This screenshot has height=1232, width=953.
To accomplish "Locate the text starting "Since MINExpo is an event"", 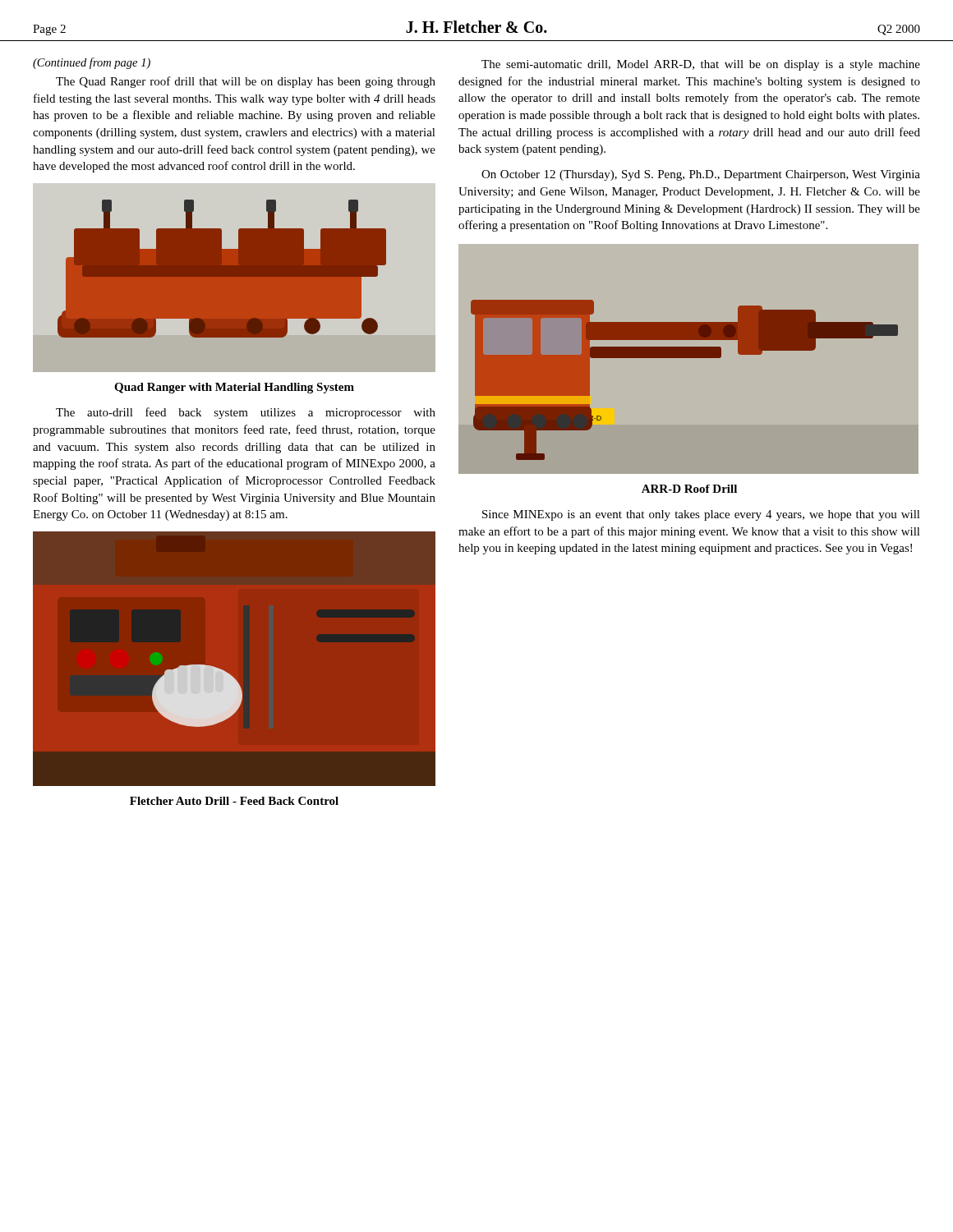I will [x=689, y=531].
